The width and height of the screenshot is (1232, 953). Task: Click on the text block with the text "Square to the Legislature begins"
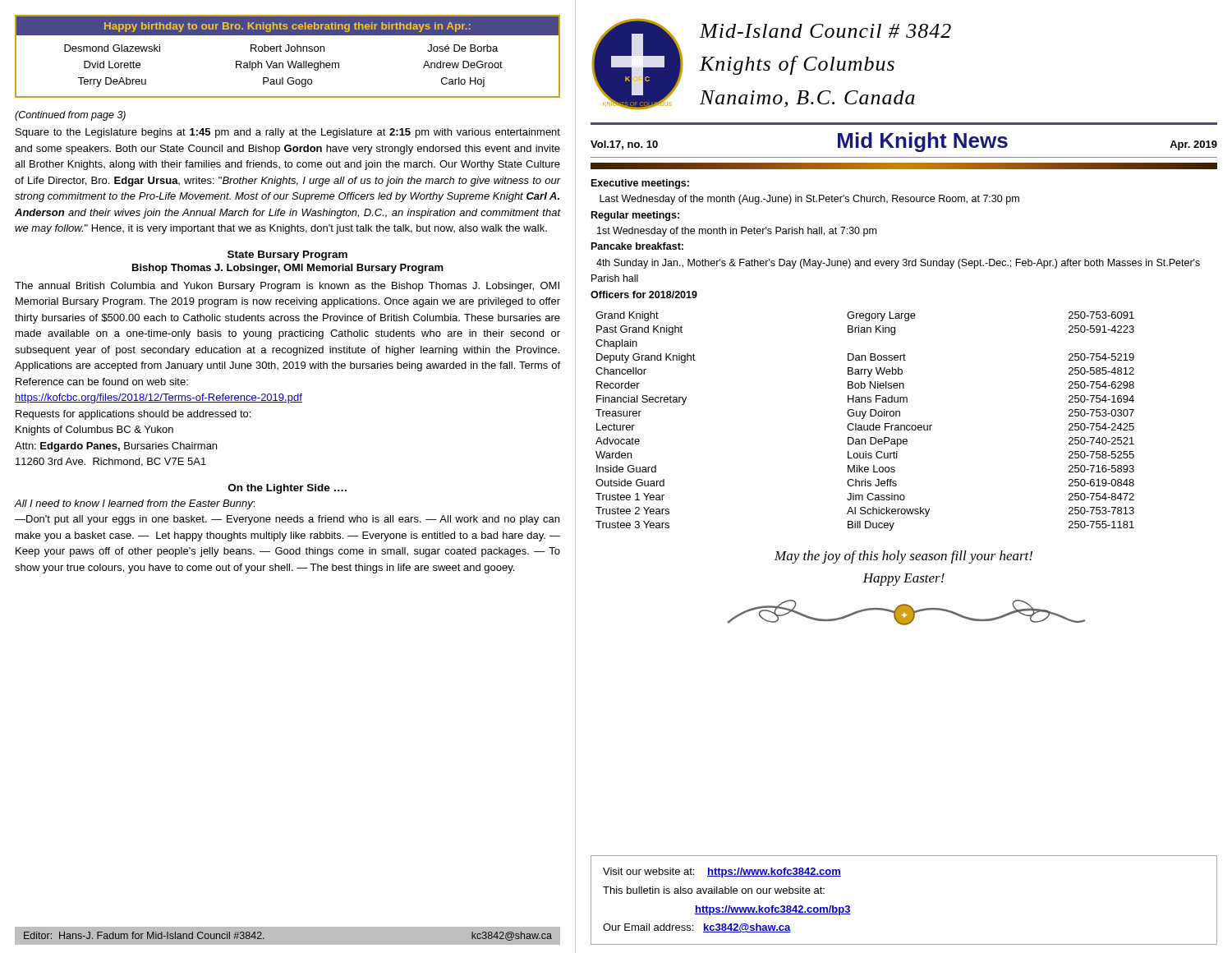click(287, 180)
